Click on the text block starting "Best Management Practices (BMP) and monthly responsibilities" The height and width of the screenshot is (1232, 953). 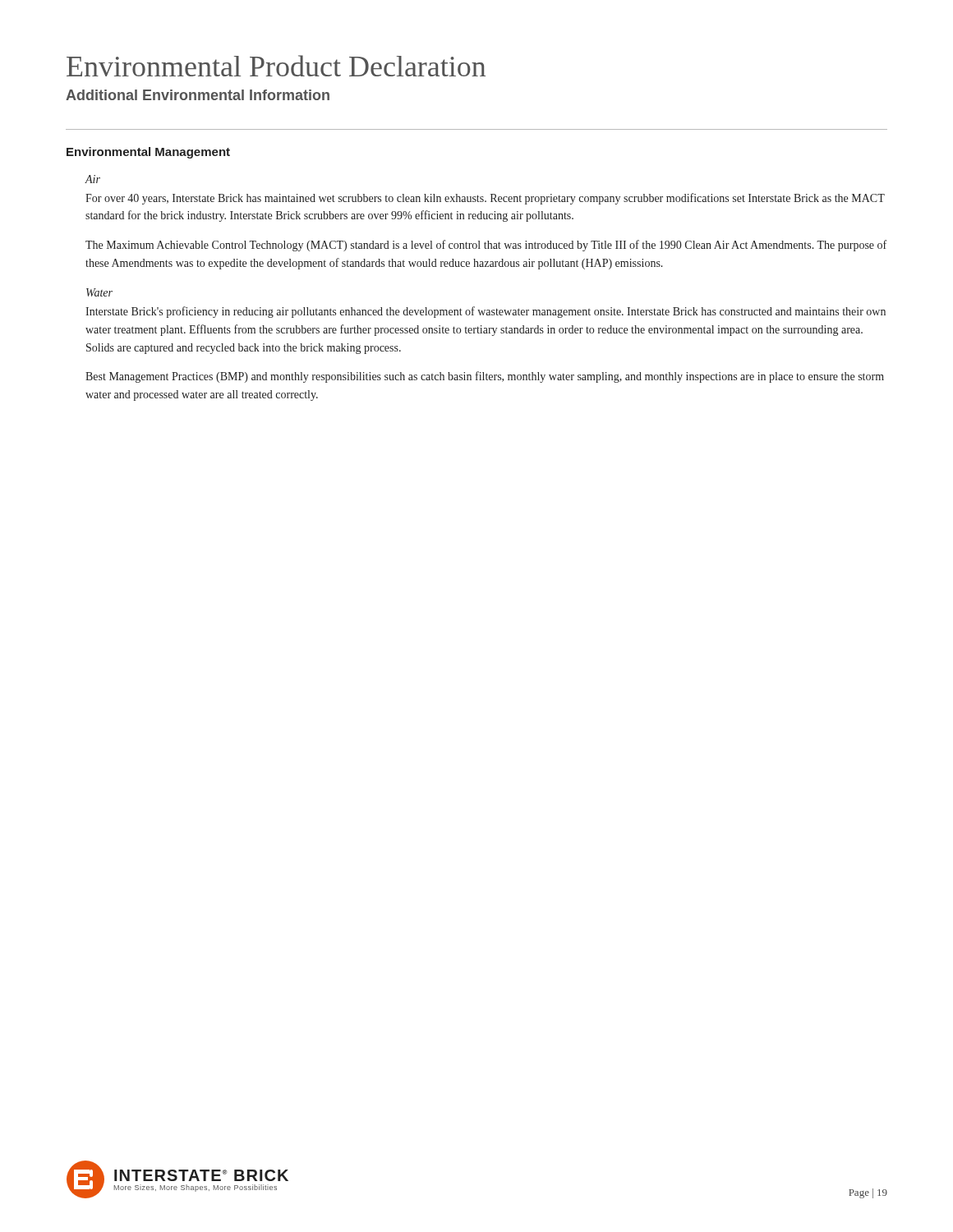[x=486, y=386]
